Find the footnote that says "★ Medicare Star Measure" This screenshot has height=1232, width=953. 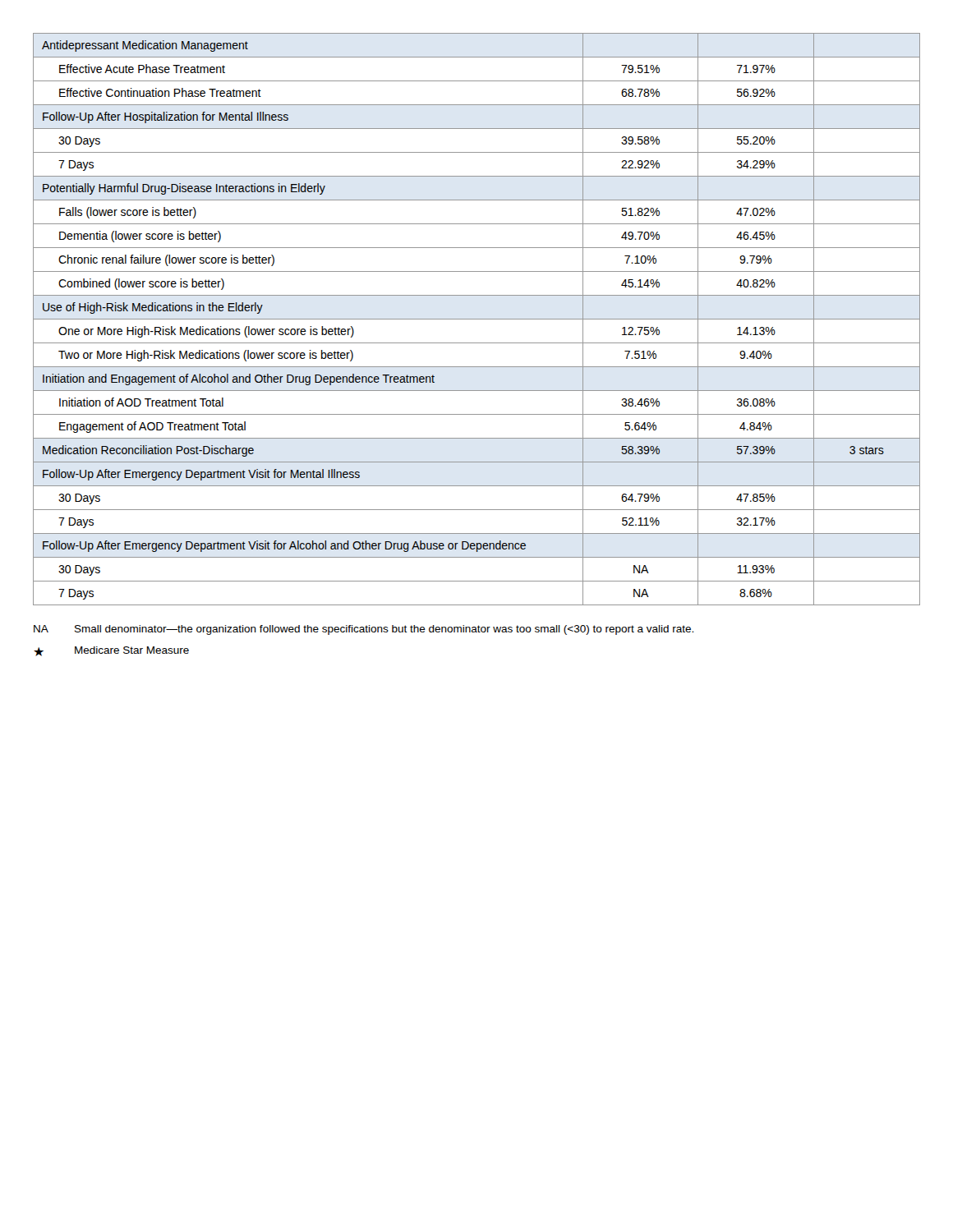pos(111,651)
